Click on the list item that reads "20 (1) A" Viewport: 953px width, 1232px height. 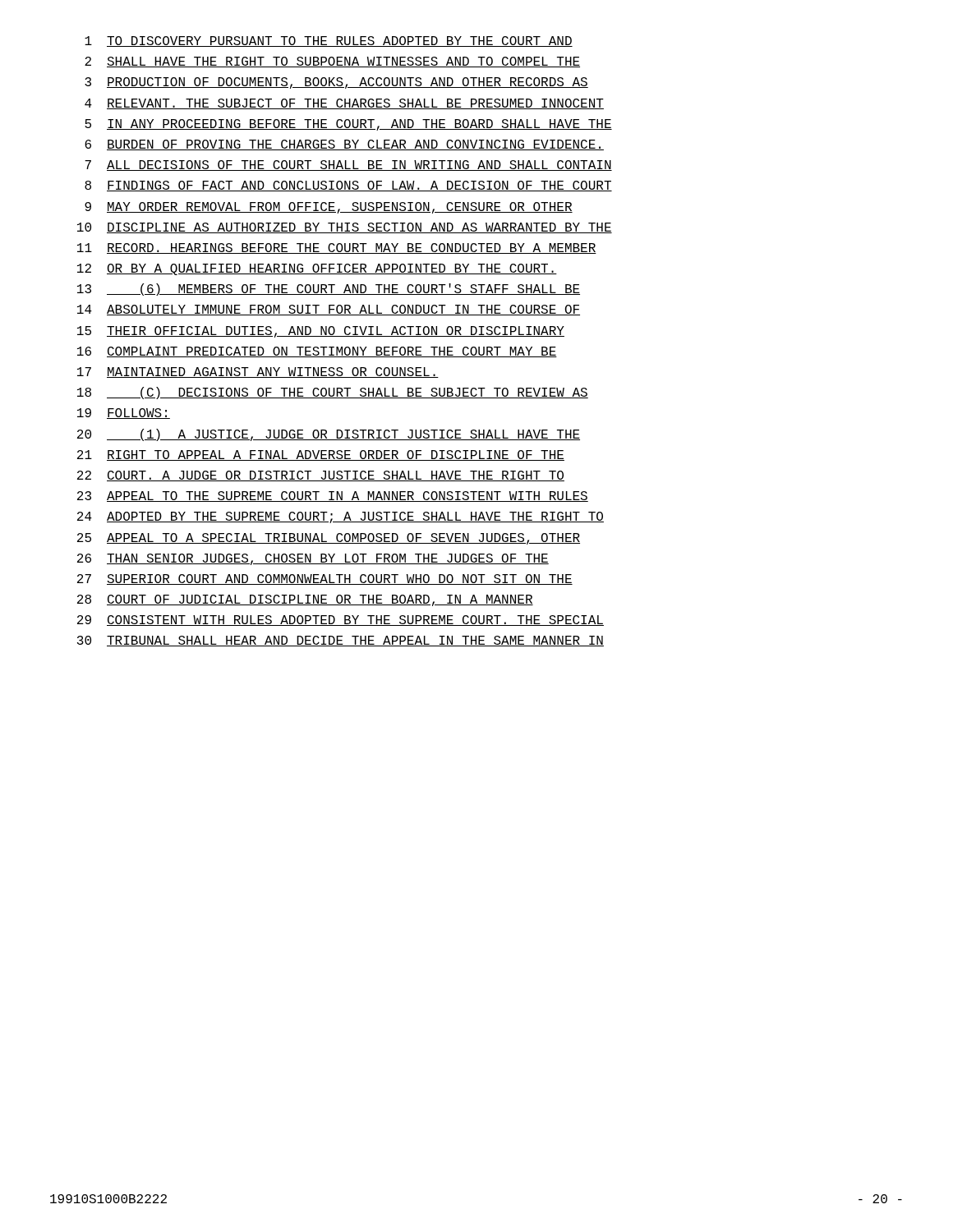[x=315, y=435]
